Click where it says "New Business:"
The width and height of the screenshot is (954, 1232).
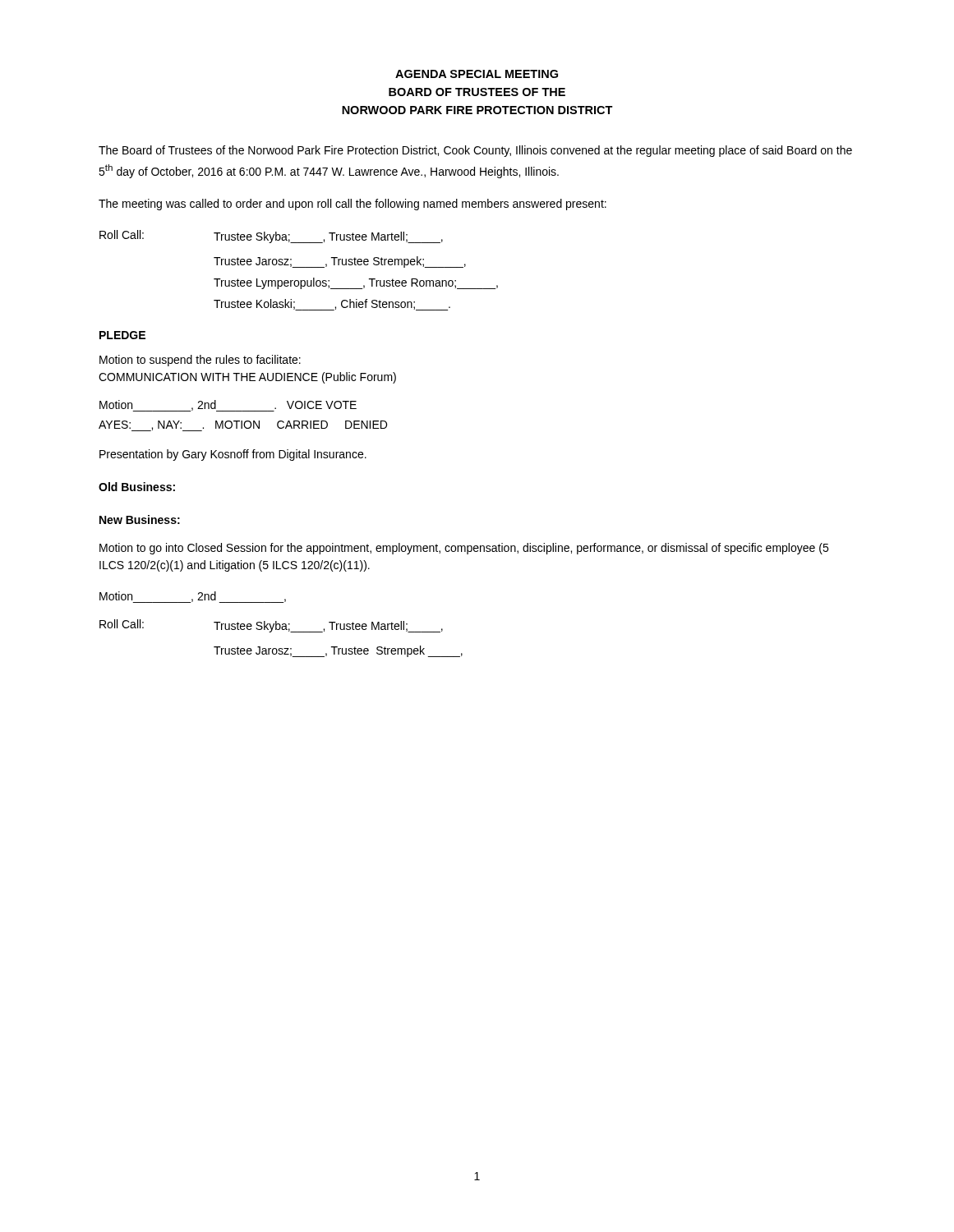(140, 520)
